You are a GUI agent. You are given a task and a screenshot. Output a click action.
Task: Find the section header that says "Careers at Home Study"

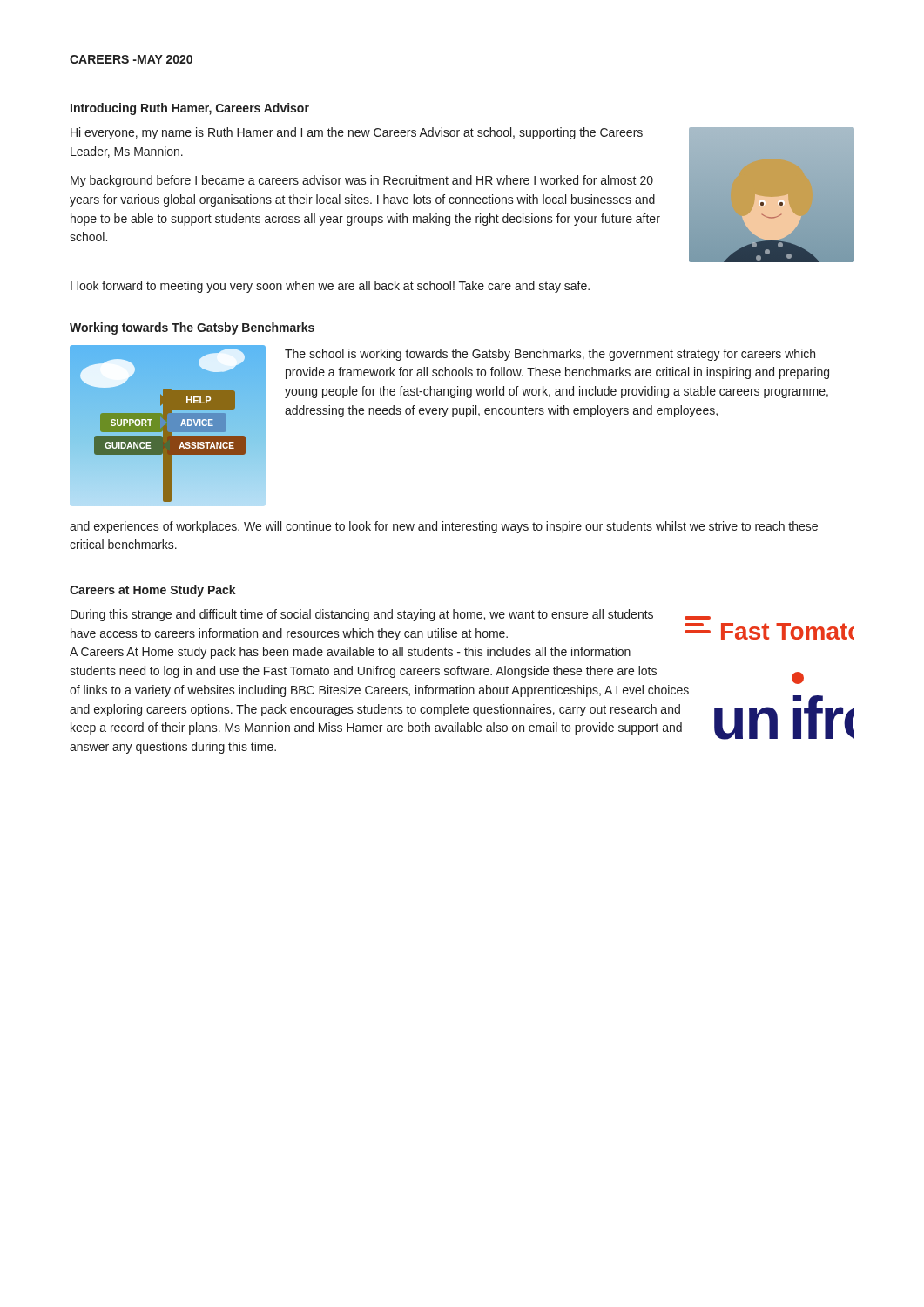pos(153,590)
